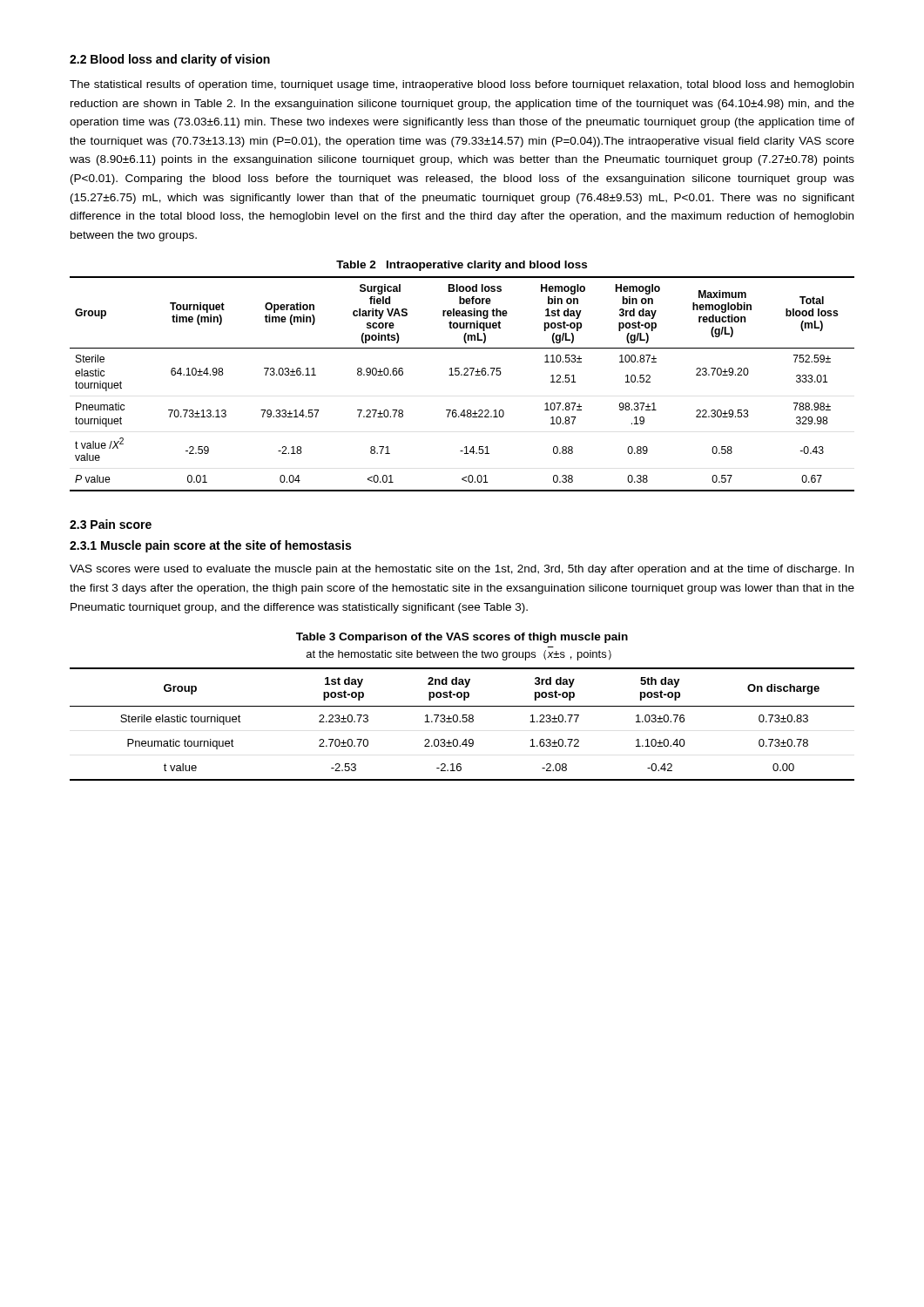
Task: Select the passage starting "The statistical results of operation"
Action: click(462, 159)
